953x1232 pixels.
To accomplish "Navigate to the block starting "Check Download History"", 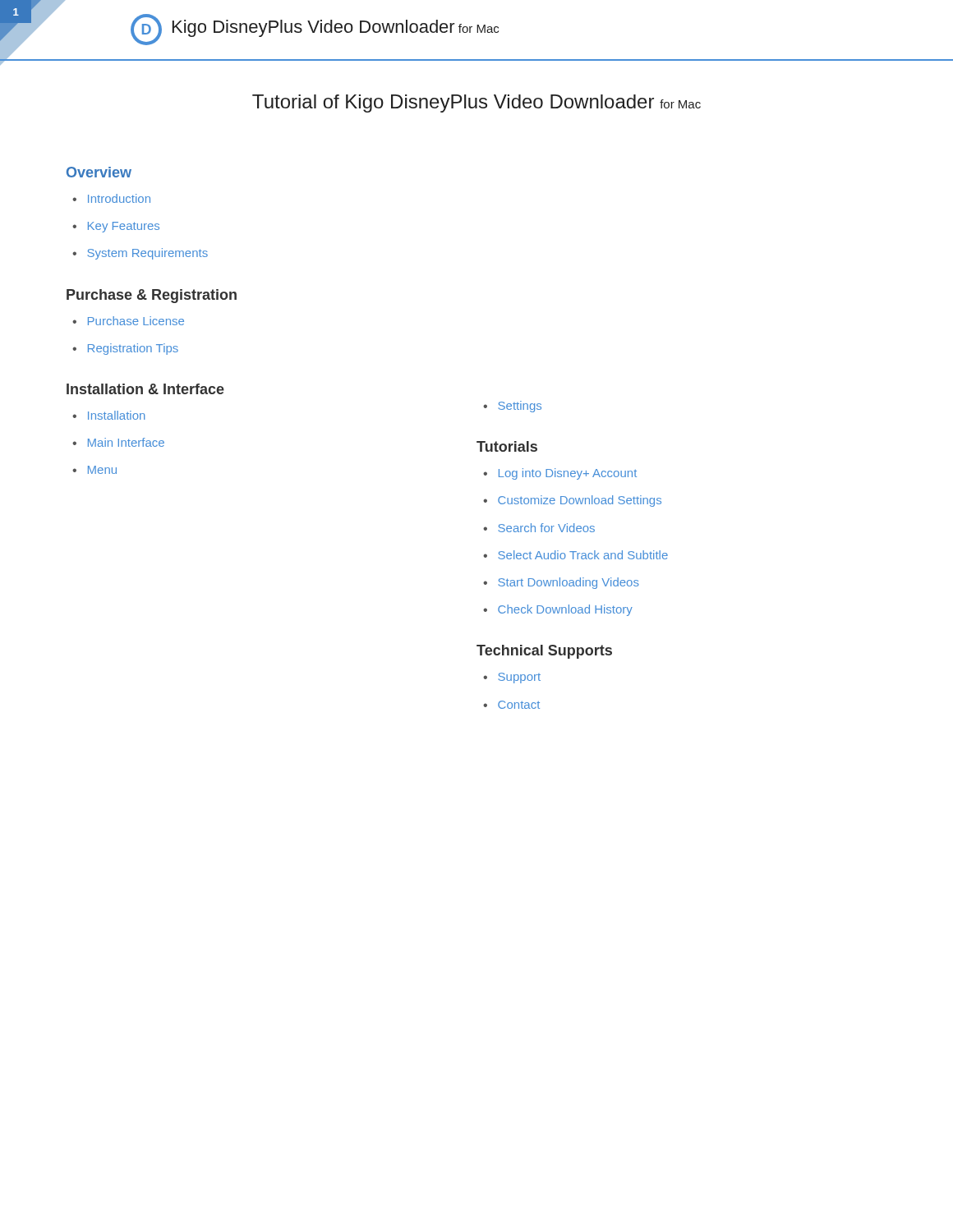I will [x=565, y=609].
